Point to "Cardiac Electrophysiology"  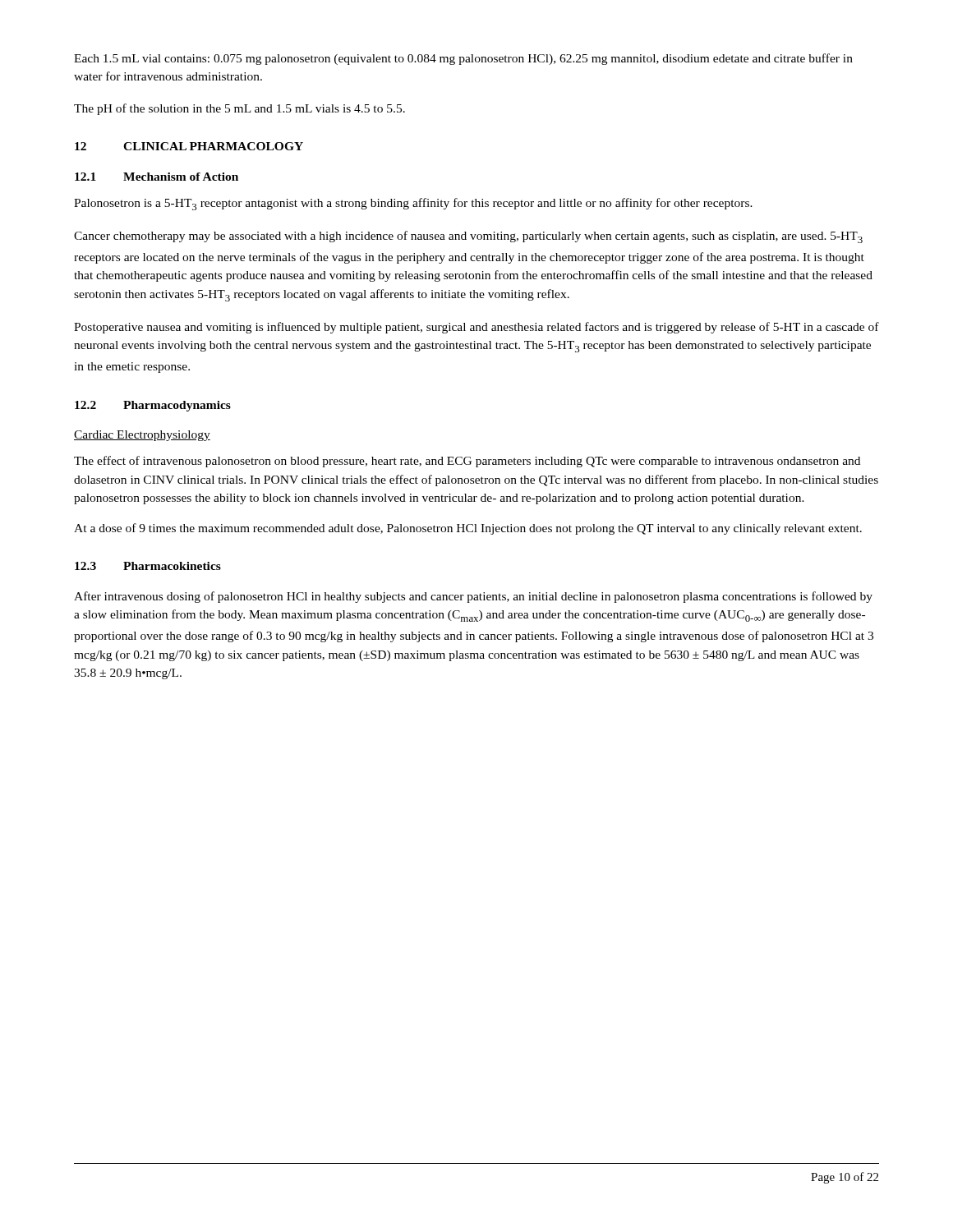coord(142,434)
